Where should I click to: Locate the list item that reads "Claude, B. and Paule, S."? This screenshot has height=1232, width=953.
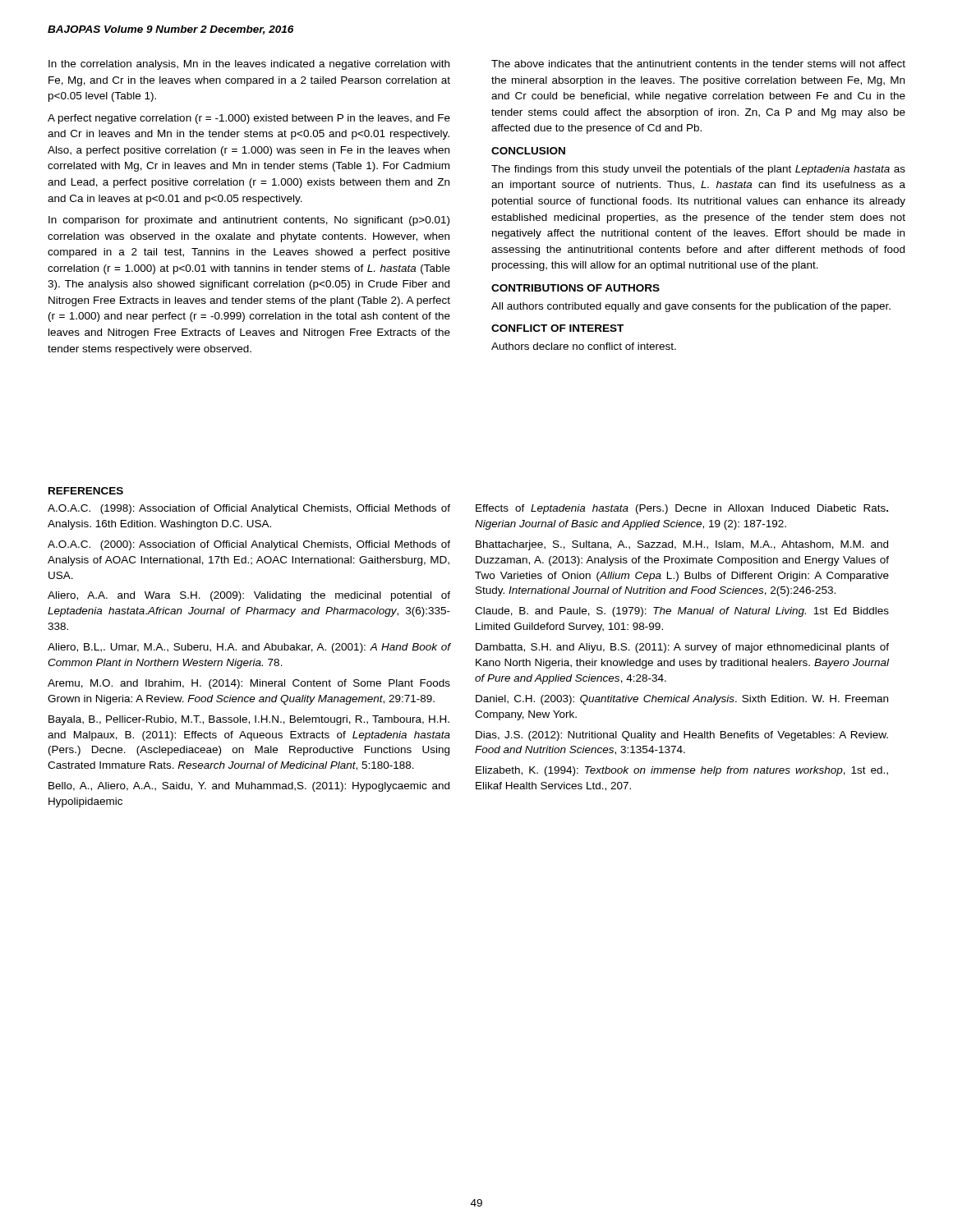tap(682, 619)
